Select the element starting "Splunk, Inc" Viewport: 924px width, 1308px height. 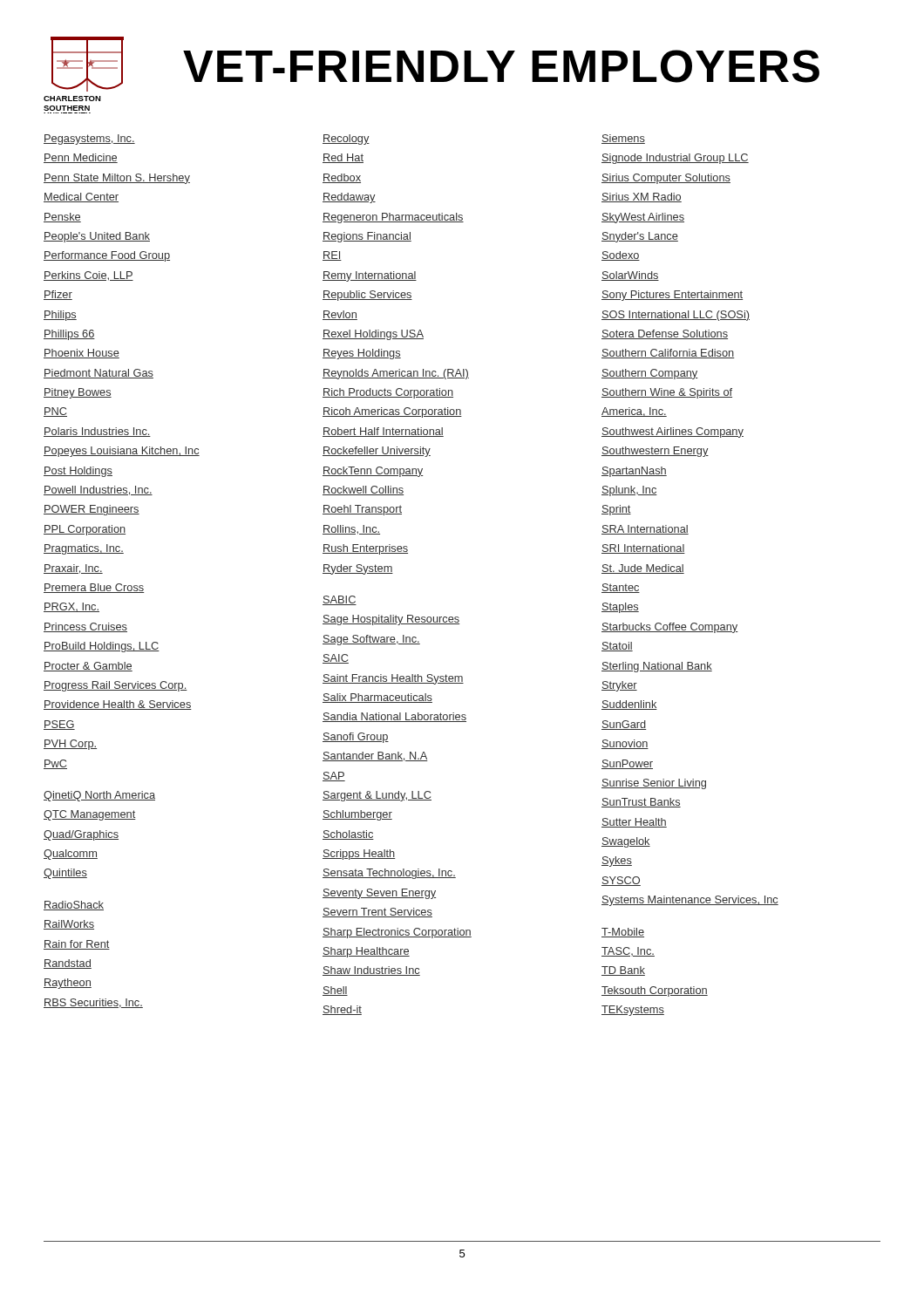pyautogui.click(x=629, y=490)
